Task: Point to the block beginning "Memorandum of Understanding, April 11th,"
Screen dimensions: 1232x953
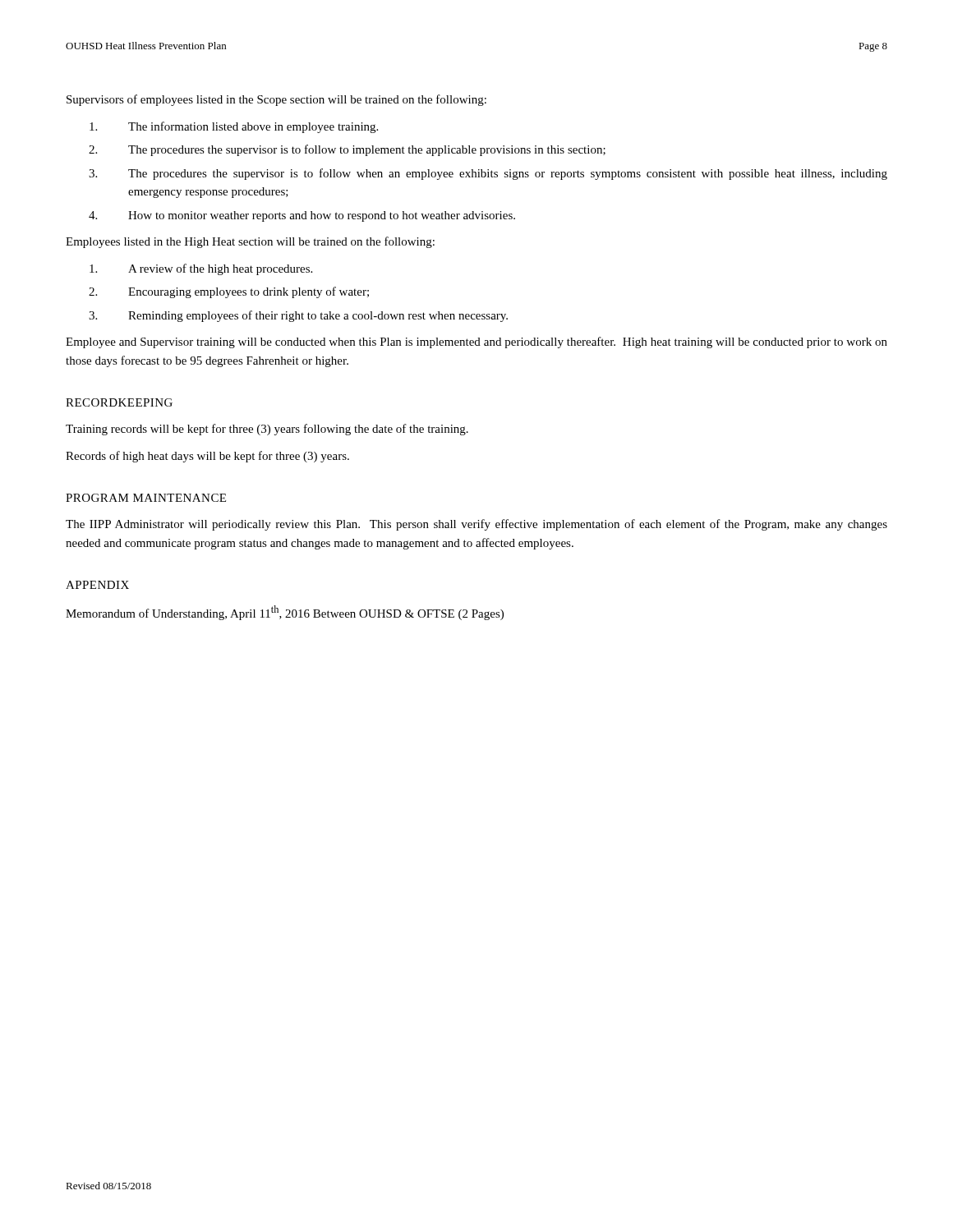Action: [285, 612]
